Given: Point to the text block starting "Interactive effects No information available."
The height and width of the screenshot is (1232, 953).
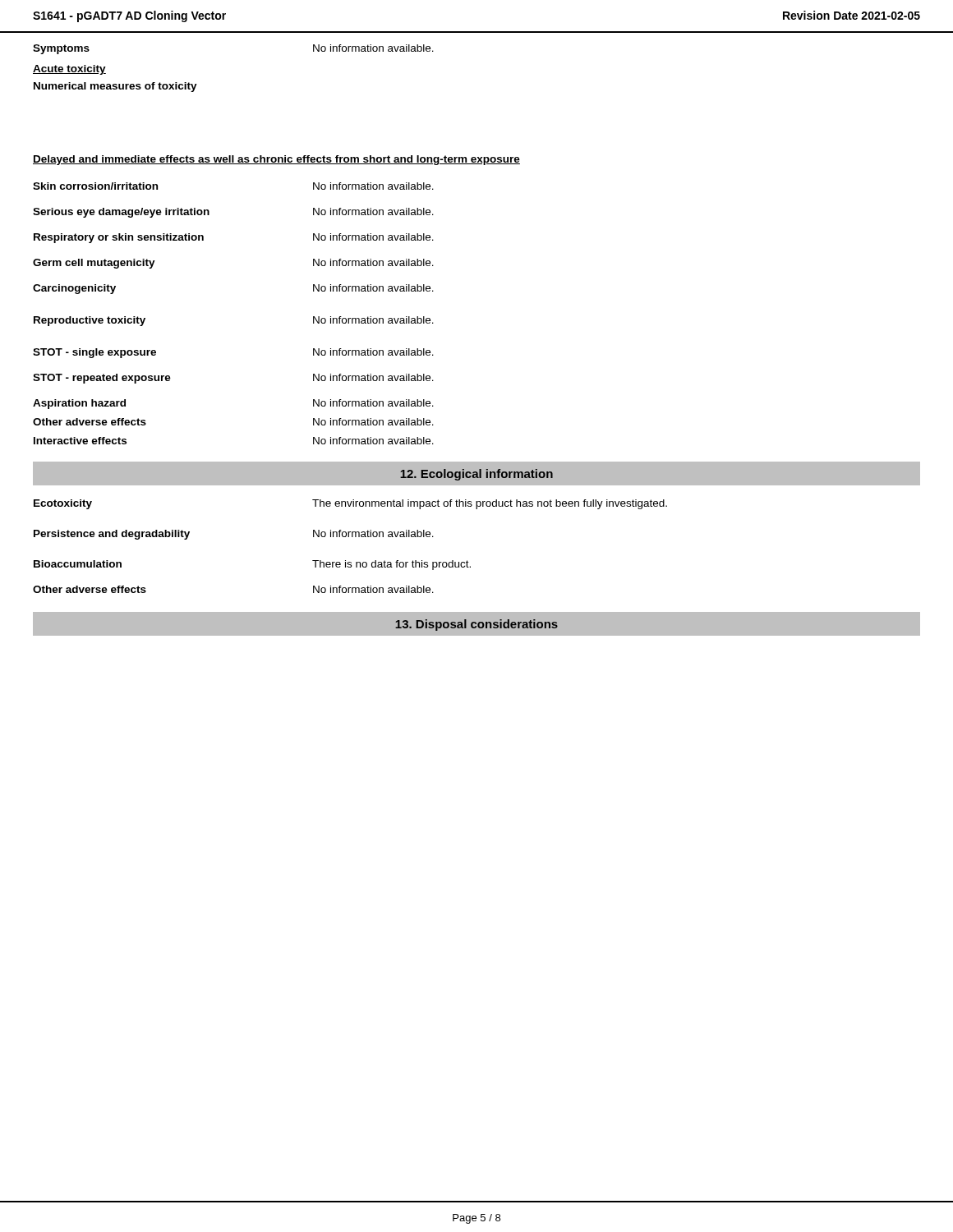Looking at the screenshot, I should (70, 441).
